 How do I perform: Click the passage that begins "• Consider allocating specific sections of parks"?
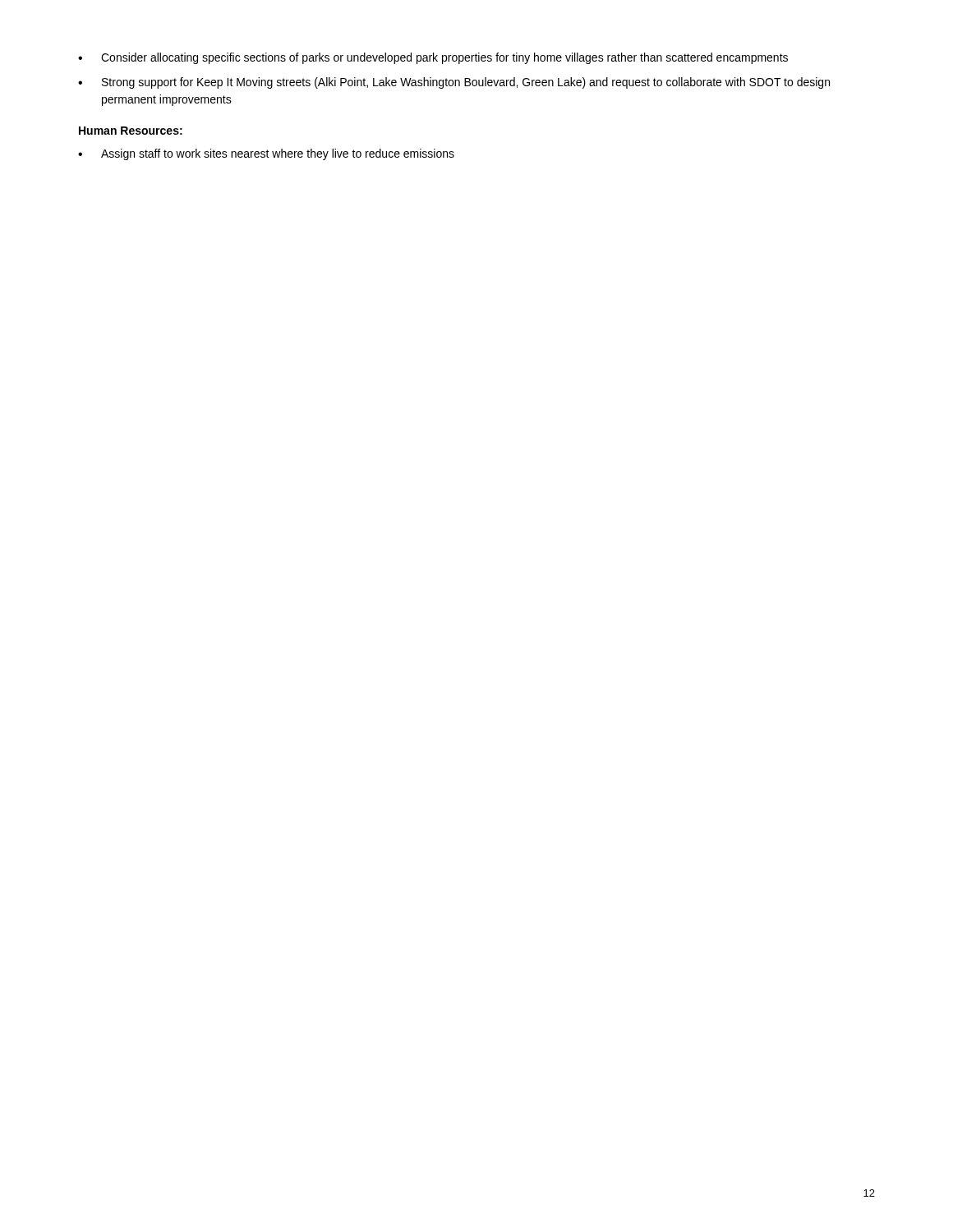[x=476, y=58]
